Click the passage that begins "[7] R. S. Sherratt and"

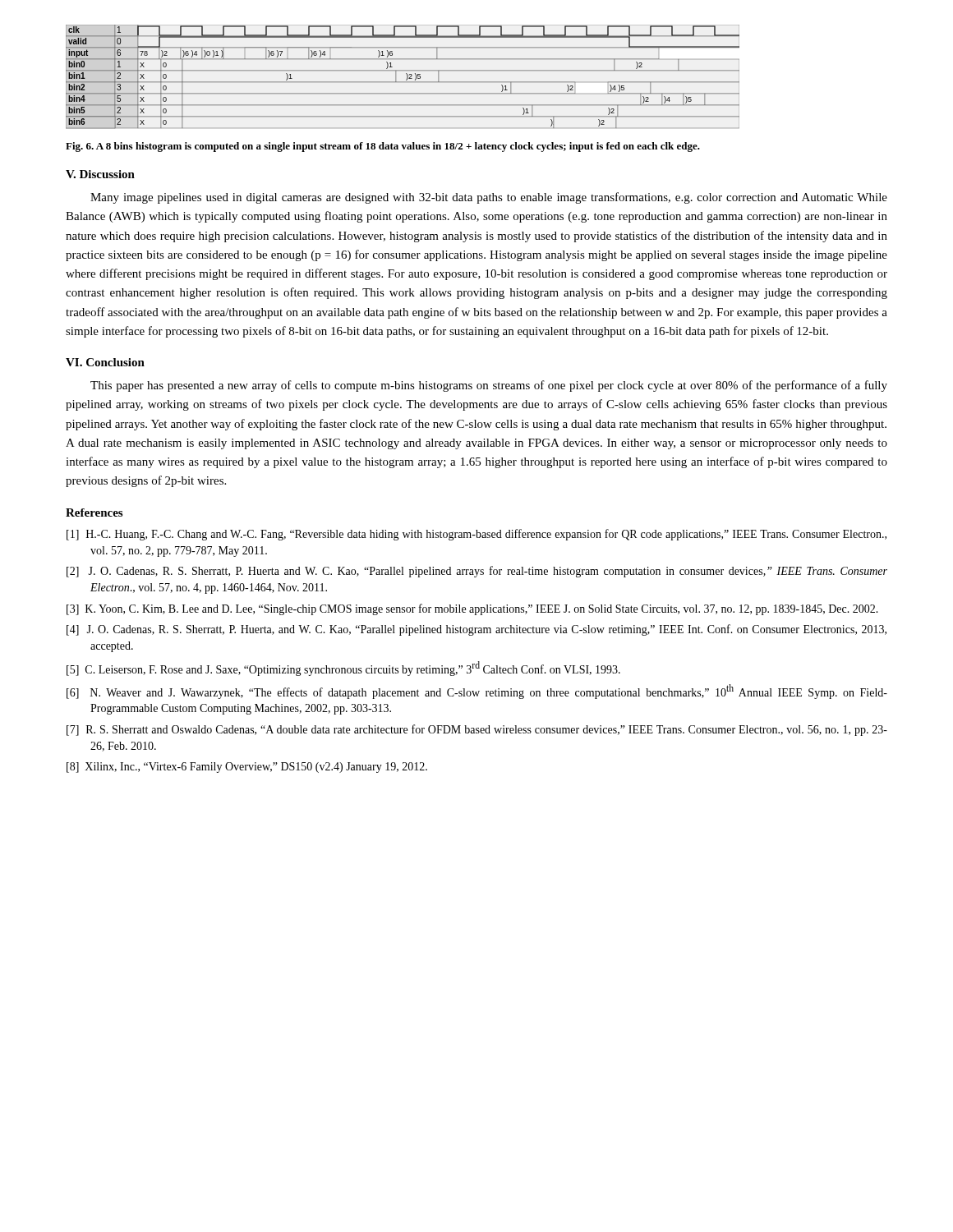476,738
